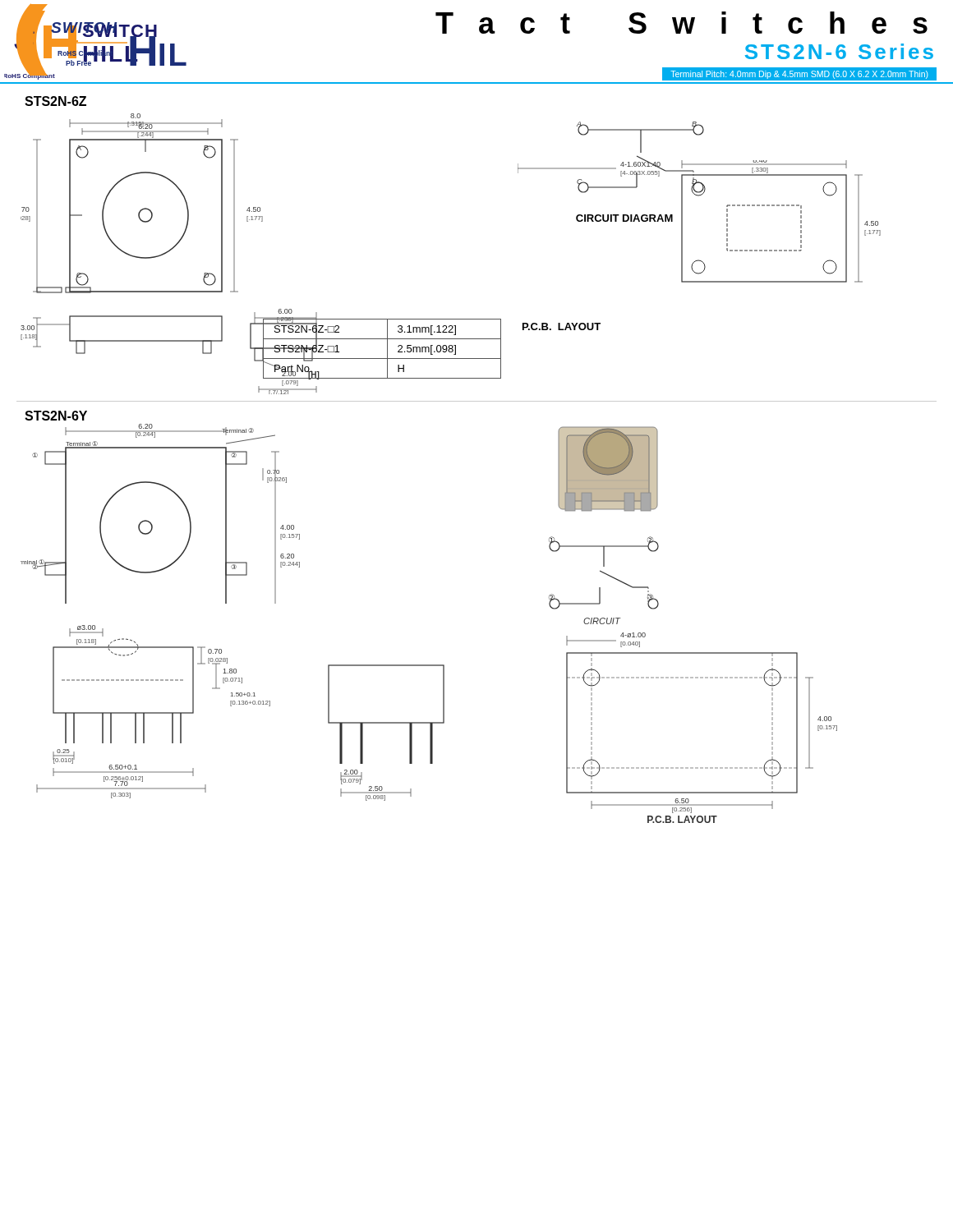
Task: Locate the photo
Action: click(608, 468)
